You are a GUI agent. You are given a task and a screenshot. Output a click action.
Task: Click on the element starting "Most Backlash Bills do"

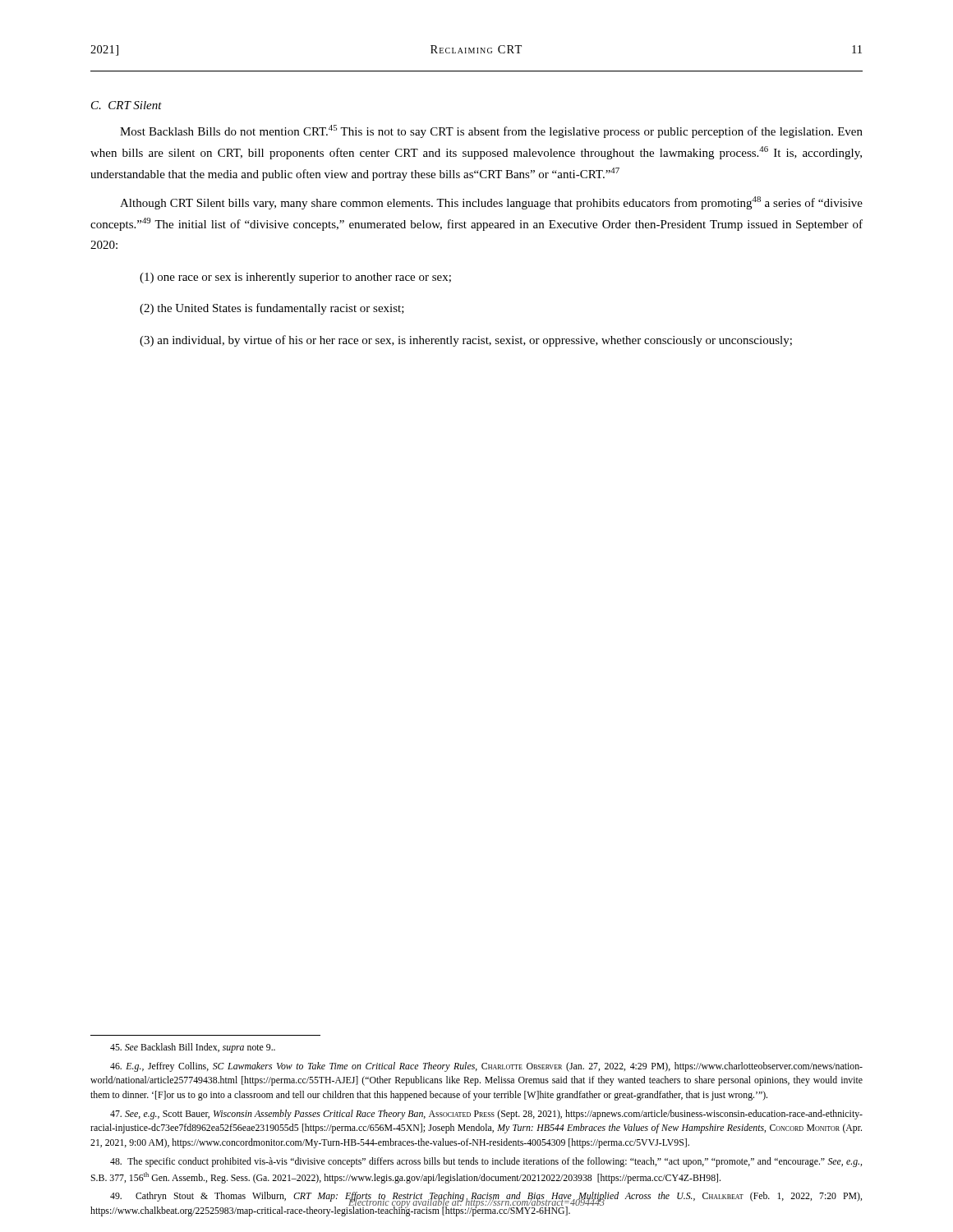(x=476, y=151)
